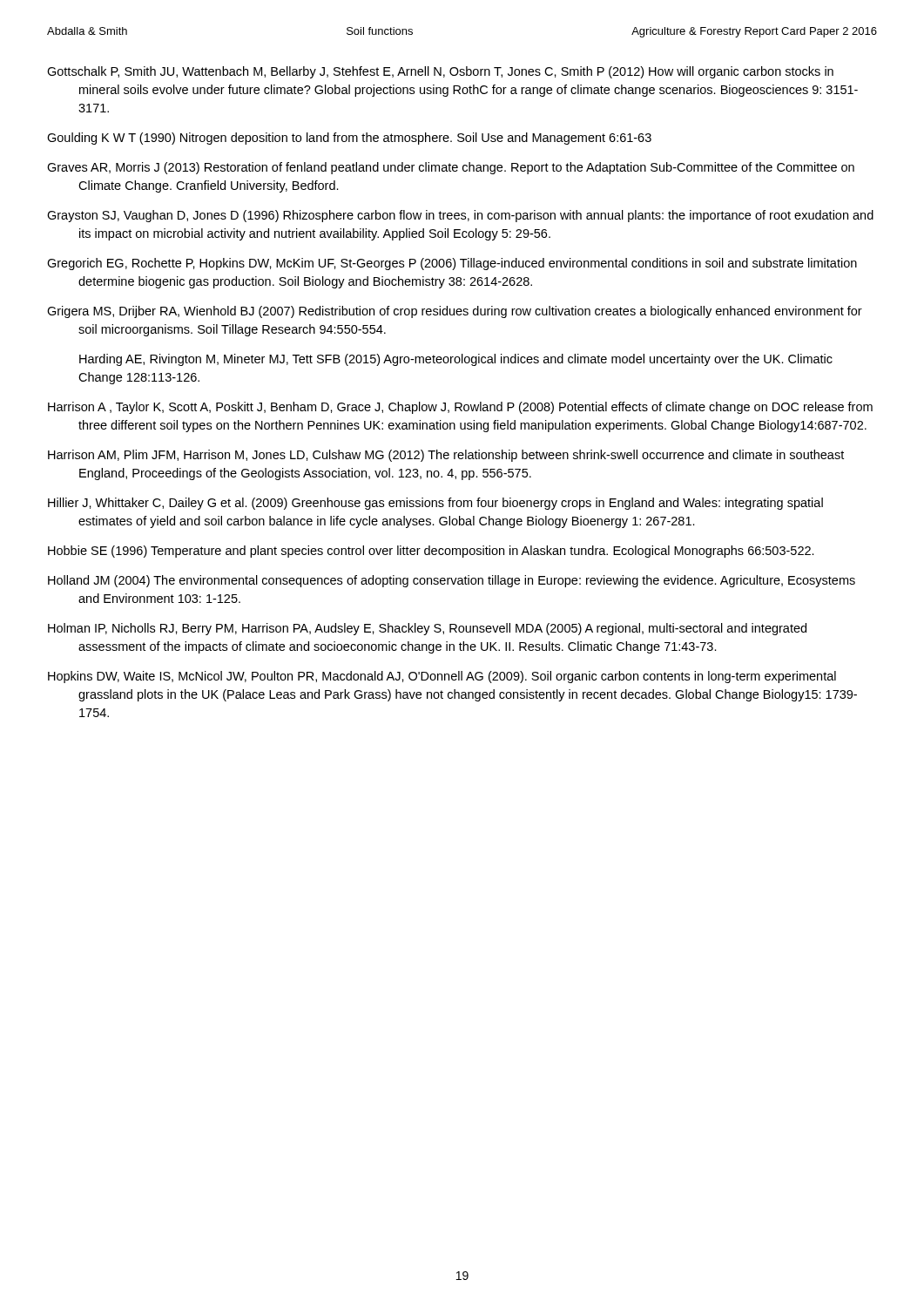Find the passage starting "Gregorich EG, Rochette P, Hopkins"

[452, 272]
